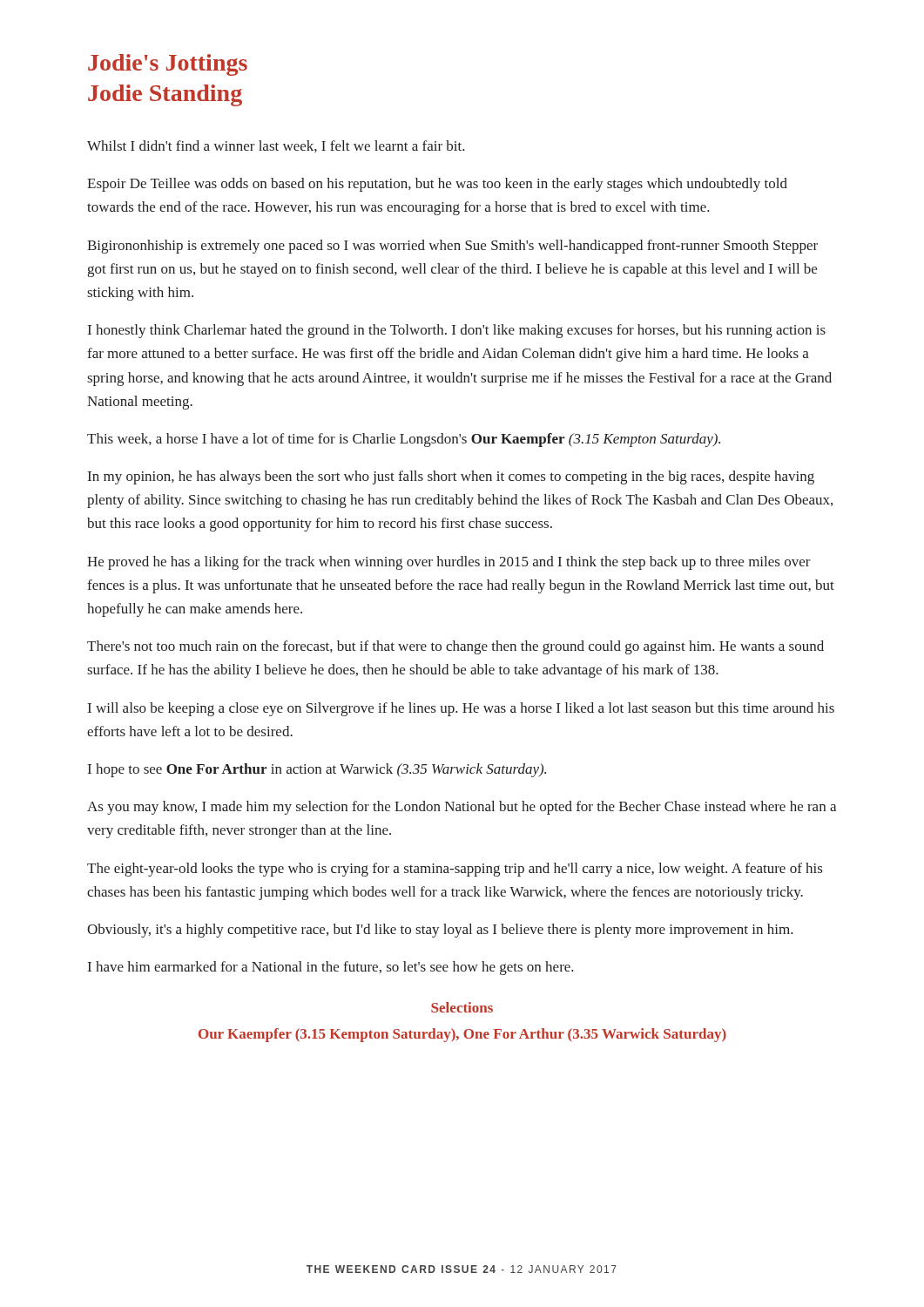
Task: Click on the text block with the text "Espoir De Teillee was odds on based"
Action: (x=437, y=195)
